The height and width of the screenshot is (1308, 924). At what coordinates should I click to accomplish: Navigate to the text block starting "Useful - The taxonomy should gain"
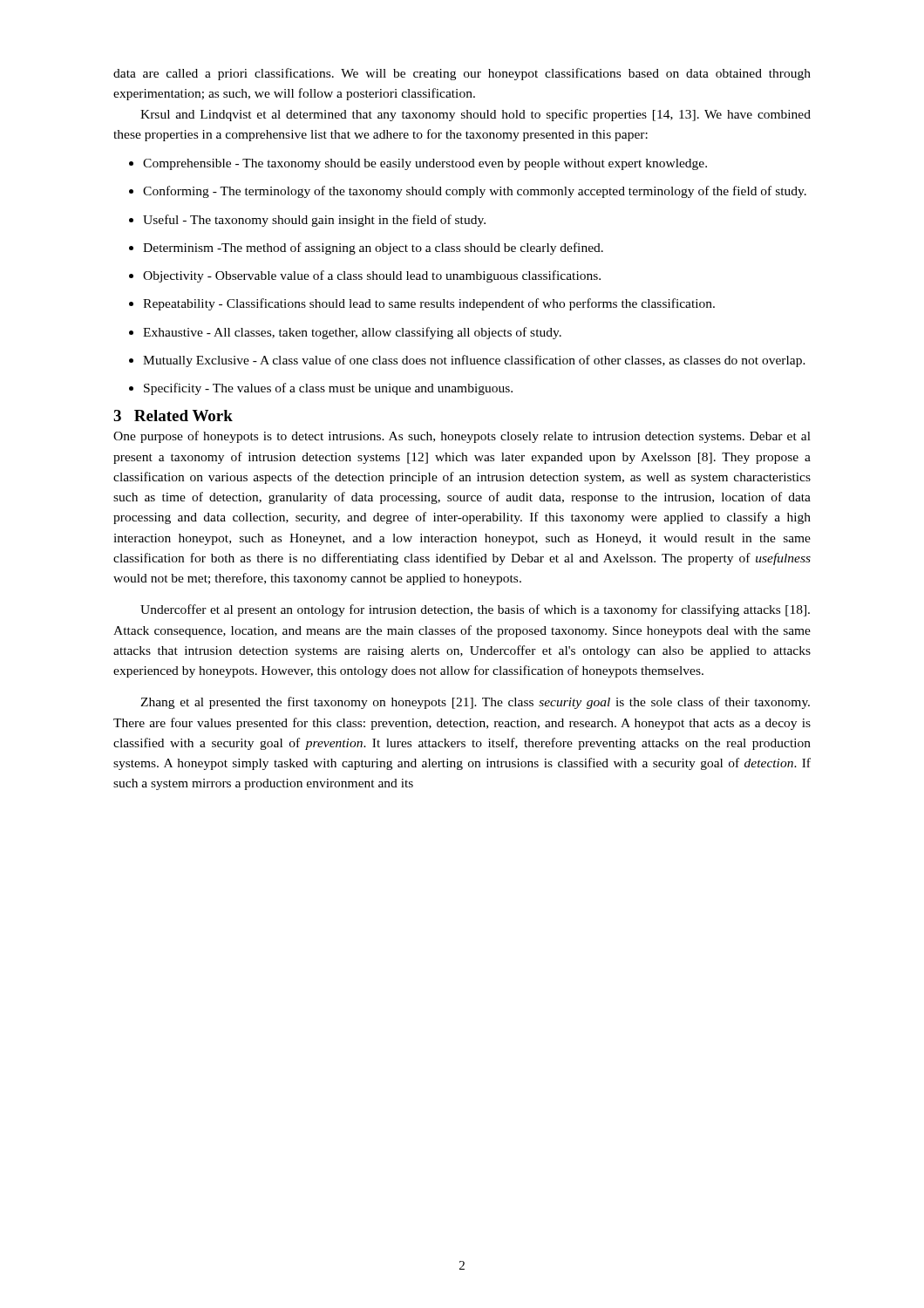pos(477,219)
